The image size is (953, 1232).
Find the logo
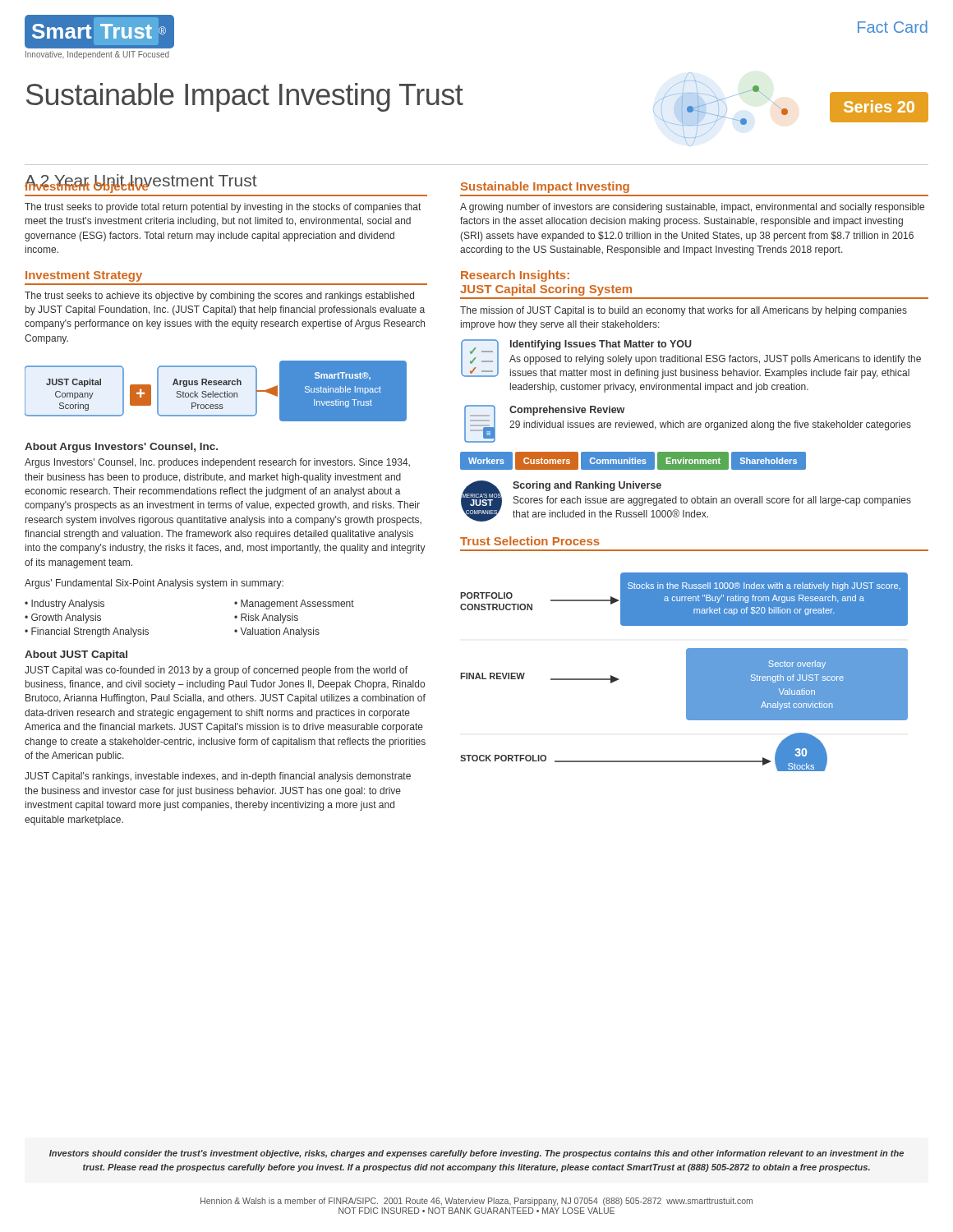pyautogui.click(x=481, y=501)
